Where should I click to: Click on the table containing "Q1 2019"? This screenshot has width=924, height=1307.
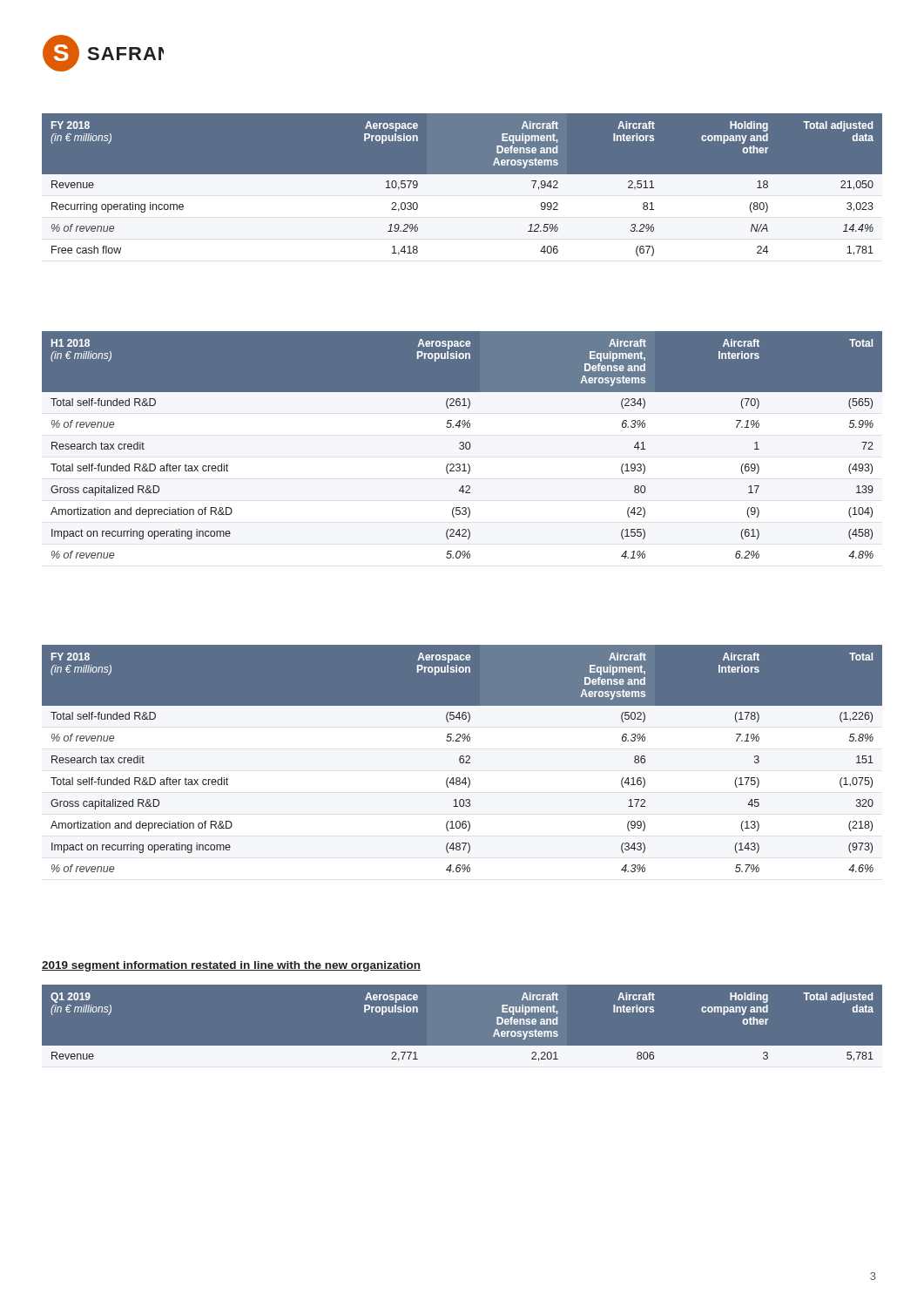point(462,1026)
